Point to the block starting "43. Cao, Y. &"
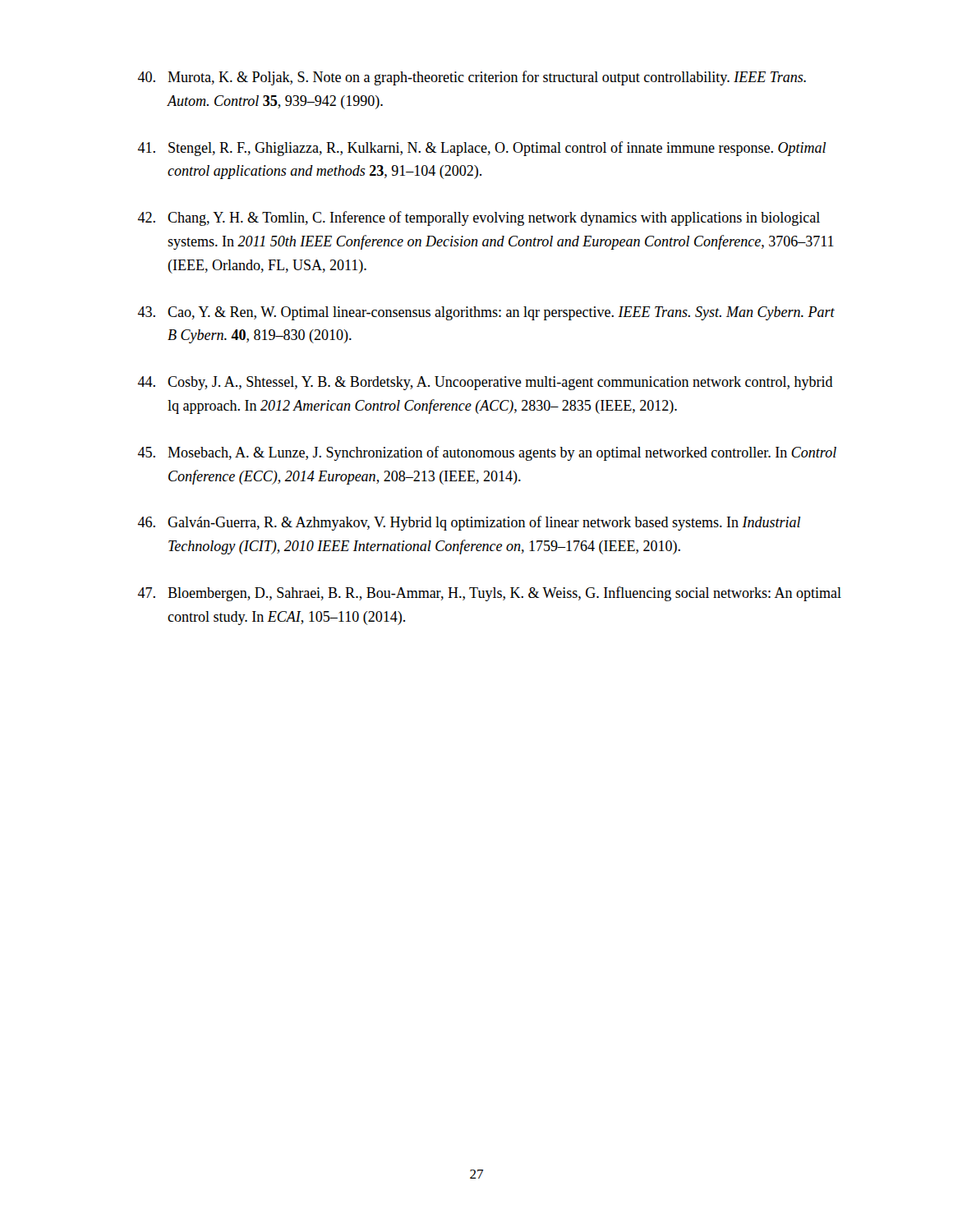 pos(476,324)
